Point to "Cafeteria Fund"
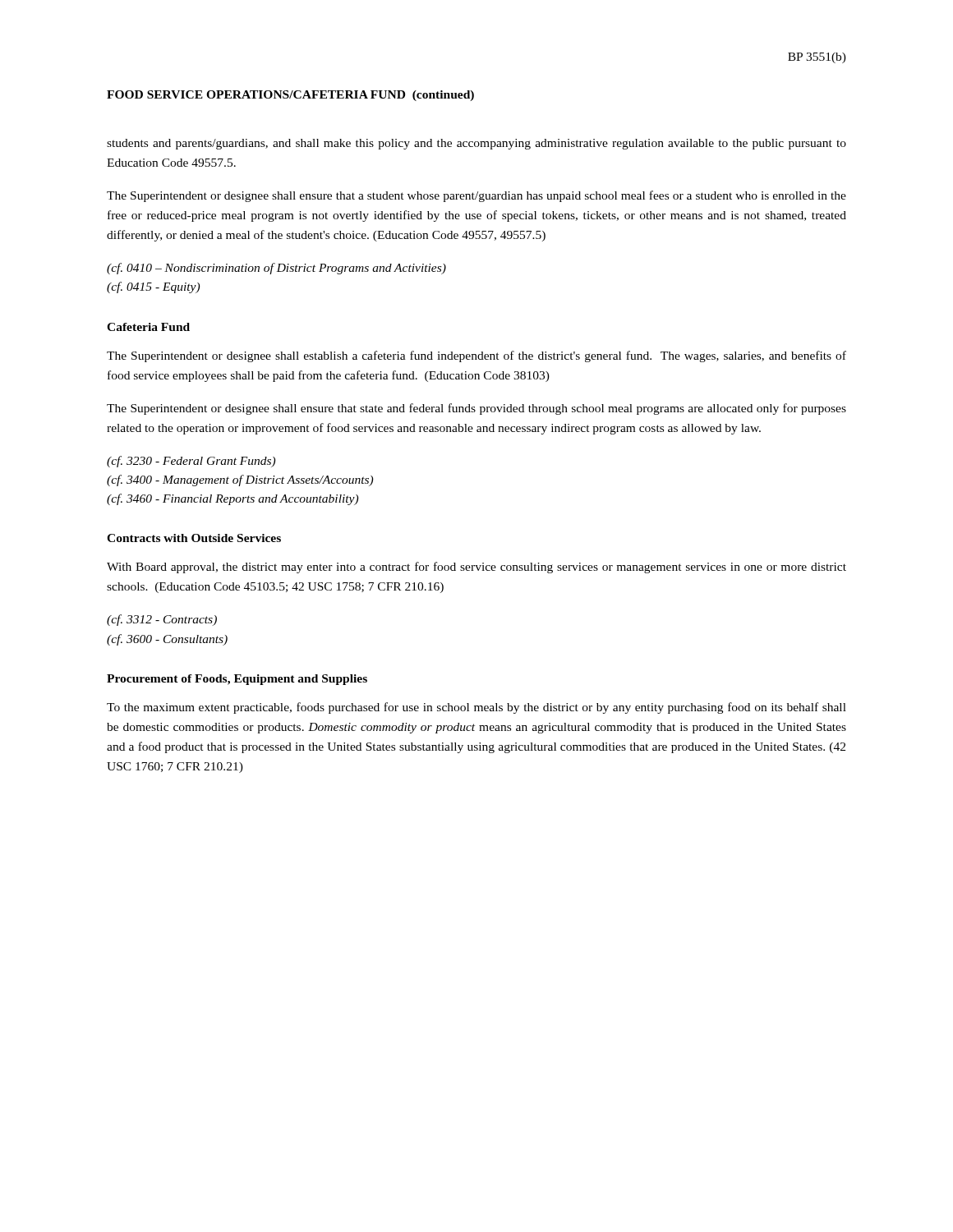Viewport: 953px width, 1232px height. click(148, 326)
